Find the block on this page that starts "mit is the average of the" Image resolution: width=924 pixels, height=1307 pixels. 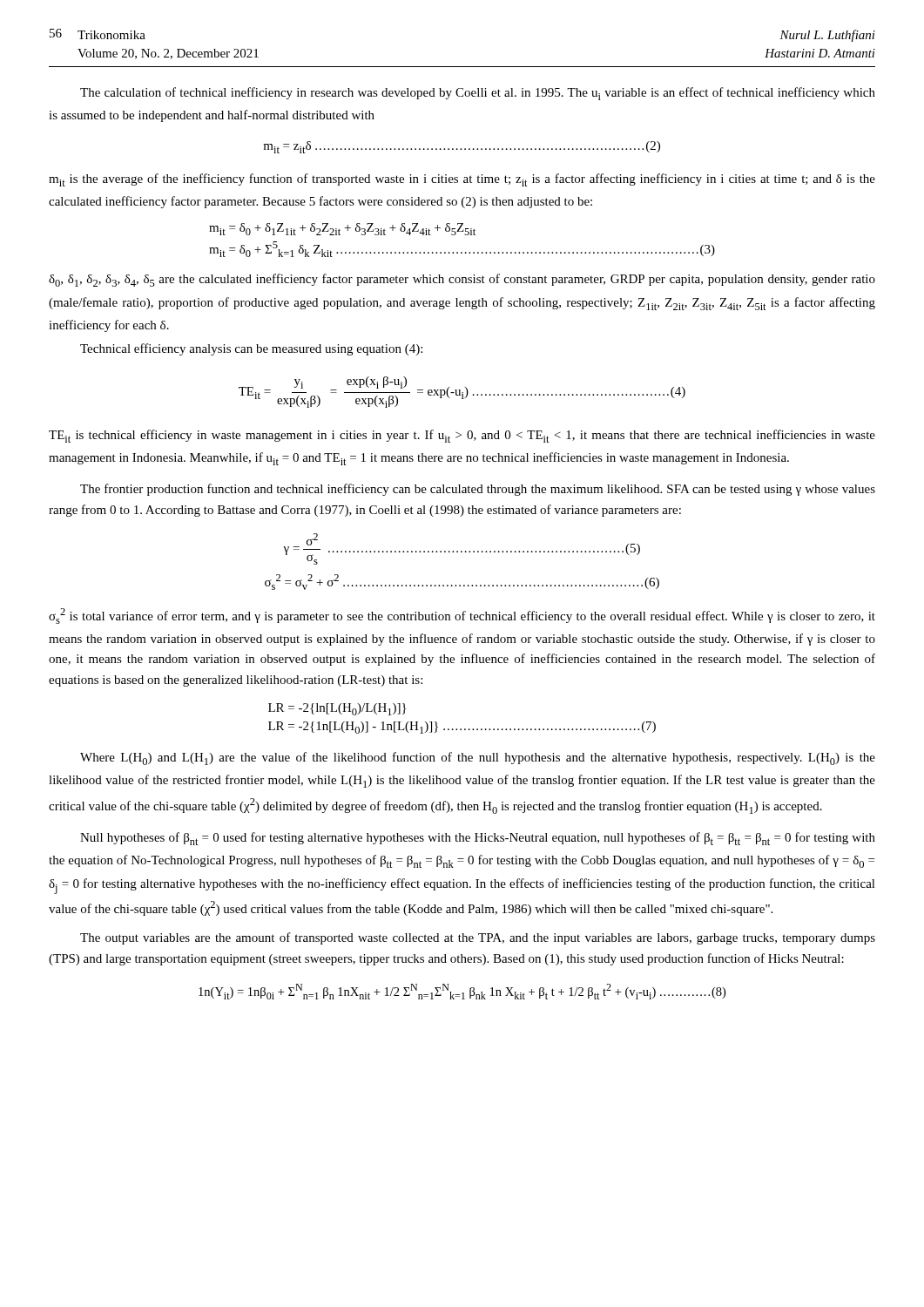(x=462, y=190)
